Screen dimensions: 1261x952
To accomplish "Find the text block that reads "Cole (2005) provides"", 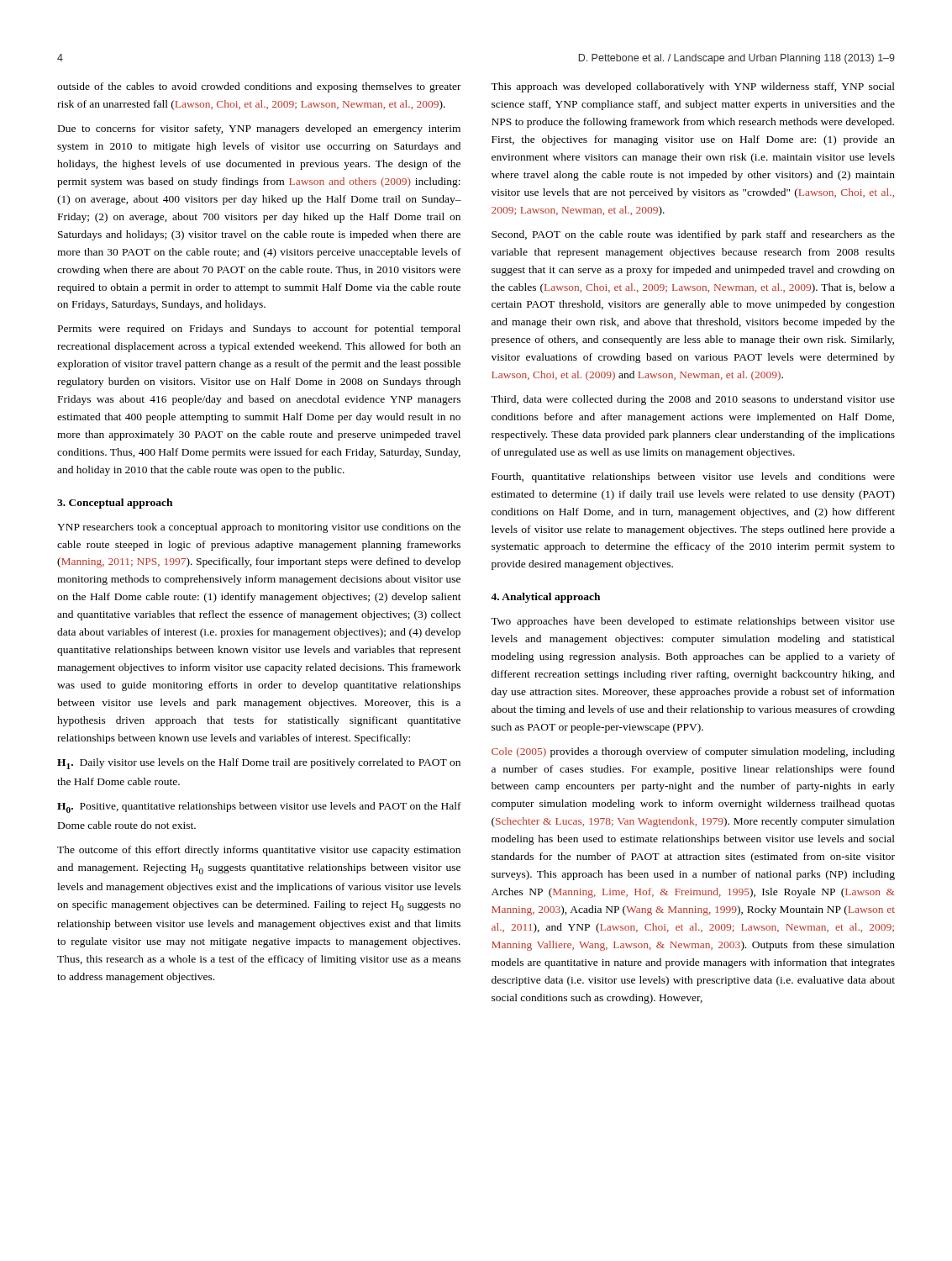I will coord(693,875).
